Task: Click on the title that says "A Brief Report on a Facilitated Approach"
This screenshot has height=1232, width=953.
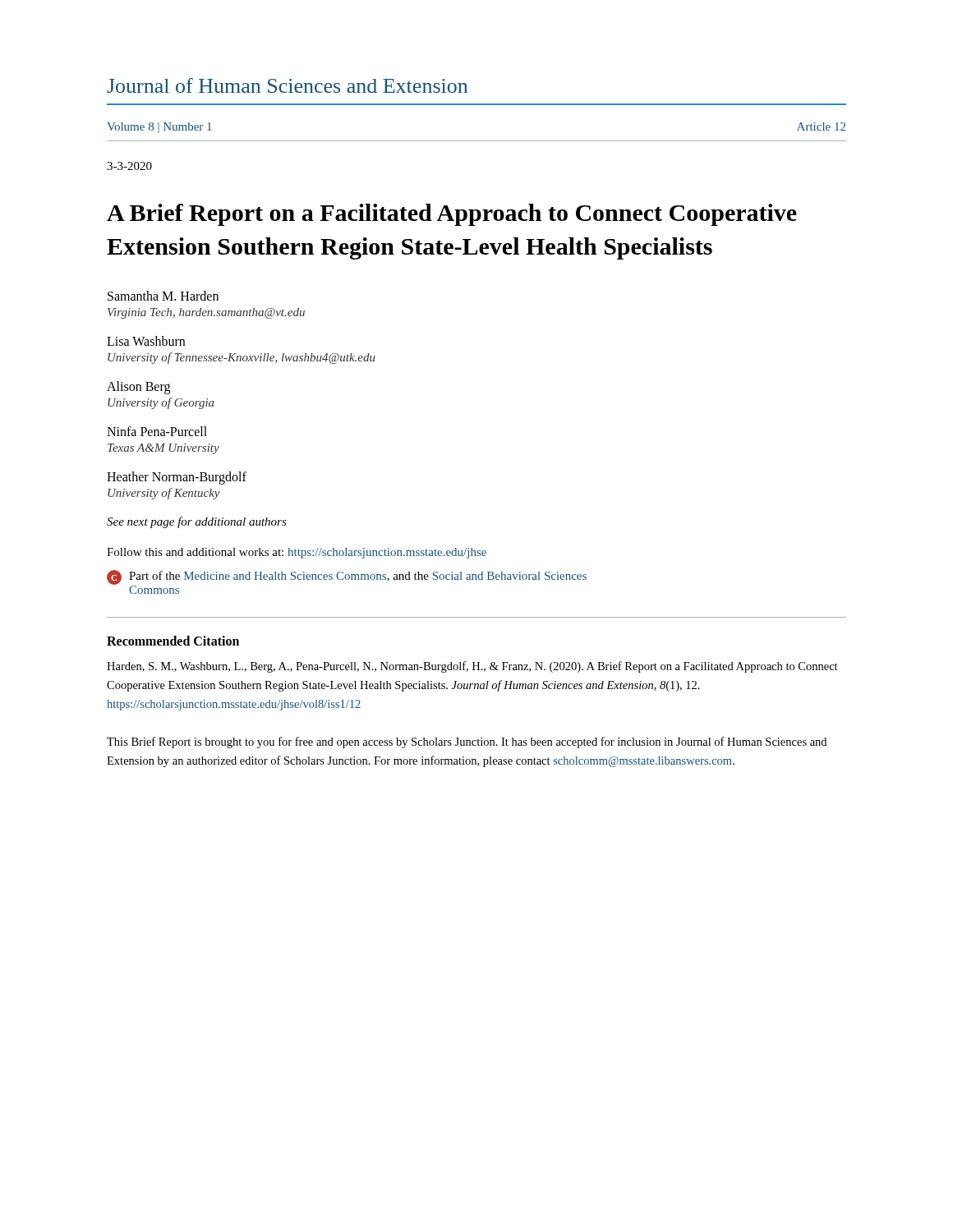Action: pos(476,230)
